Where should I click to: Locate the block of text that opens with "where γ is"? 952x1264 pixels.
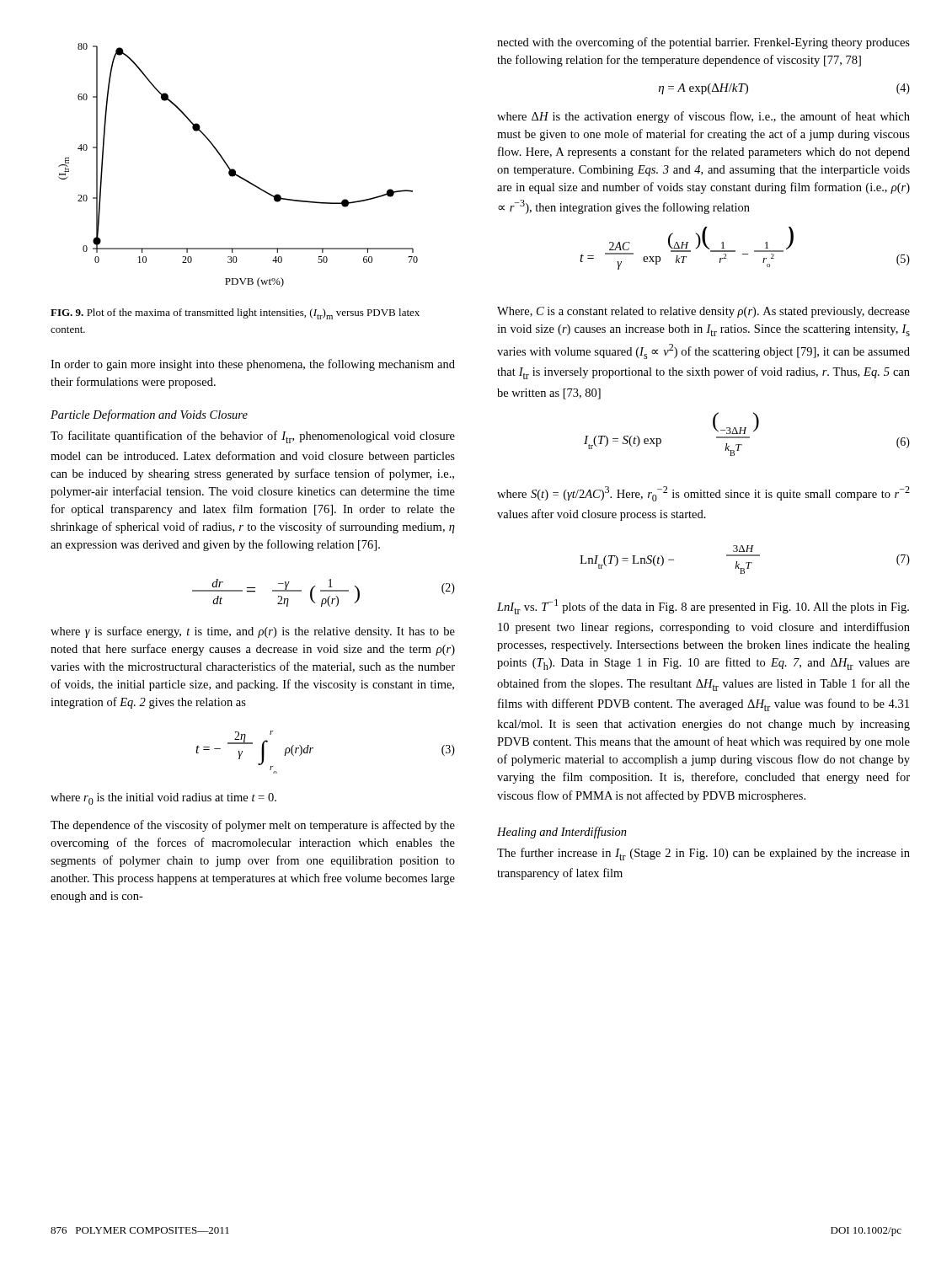pyautogui.click(x=253, y=667)
